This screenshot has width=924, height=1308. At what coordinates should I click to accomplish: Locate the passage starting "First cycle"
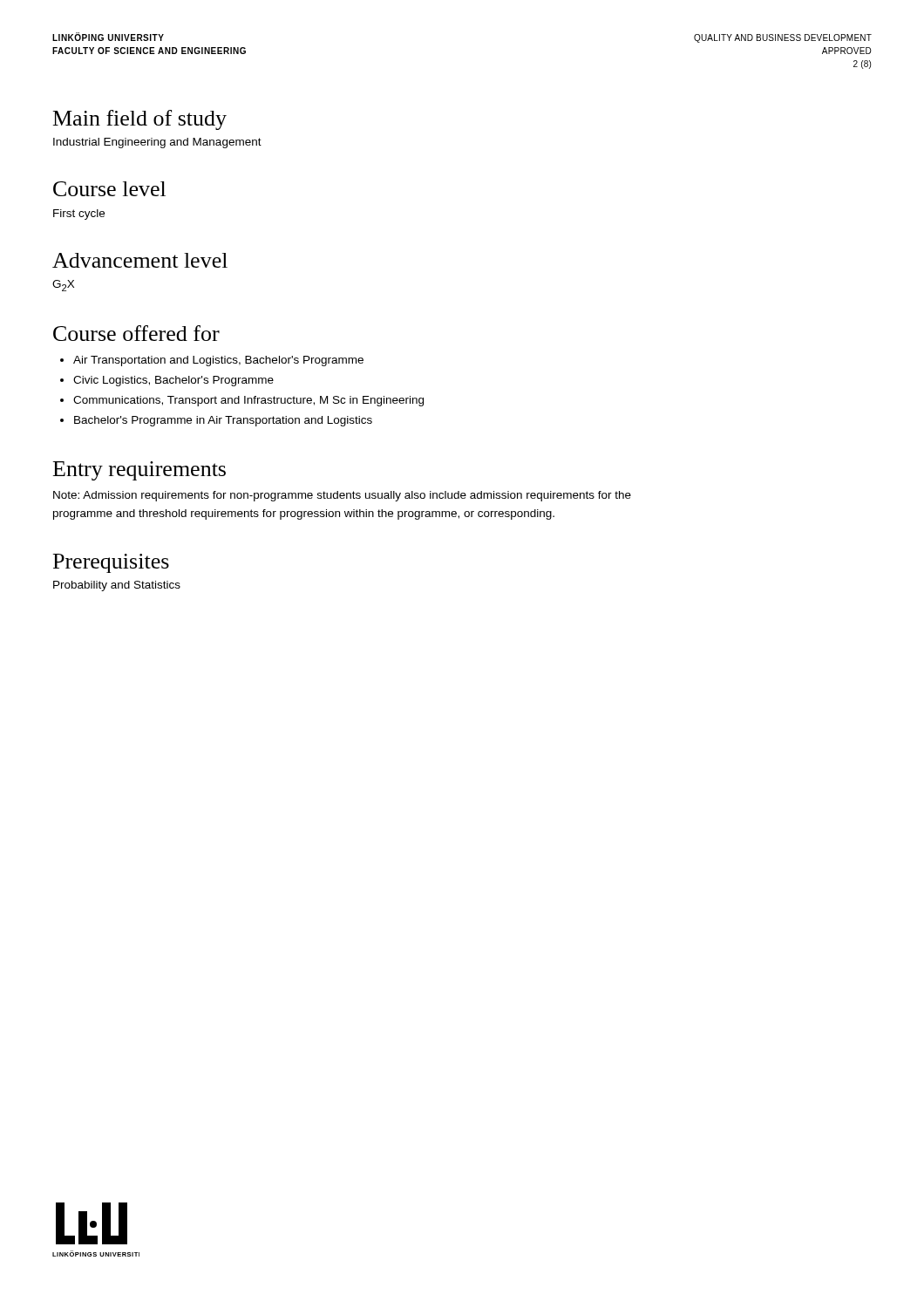79,213
